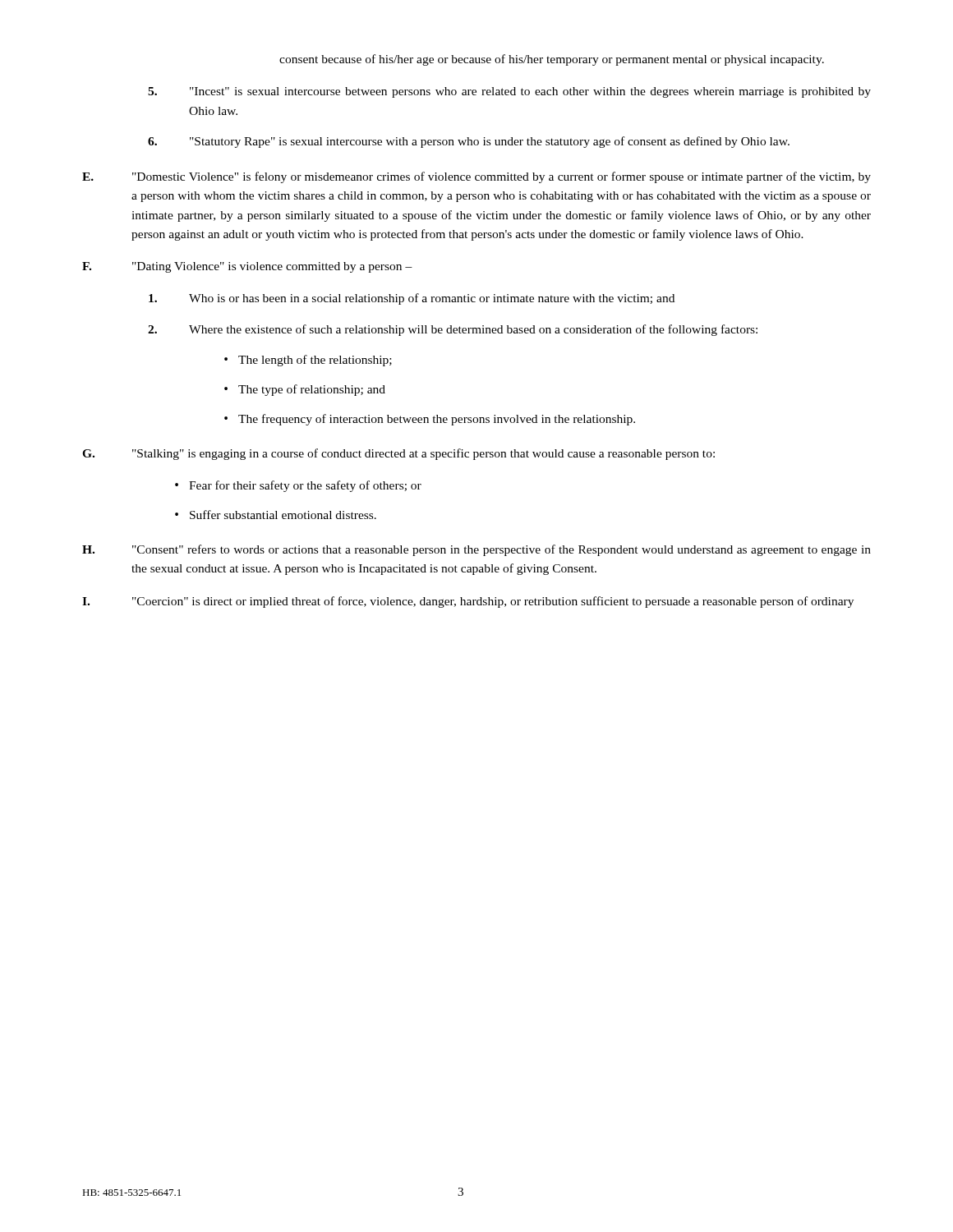The height and width of the screenshot is (1232, 953).
Task: Point to the block beginning "5. "Incest" is sexual intercourse"
Action: tap(509, 101)
